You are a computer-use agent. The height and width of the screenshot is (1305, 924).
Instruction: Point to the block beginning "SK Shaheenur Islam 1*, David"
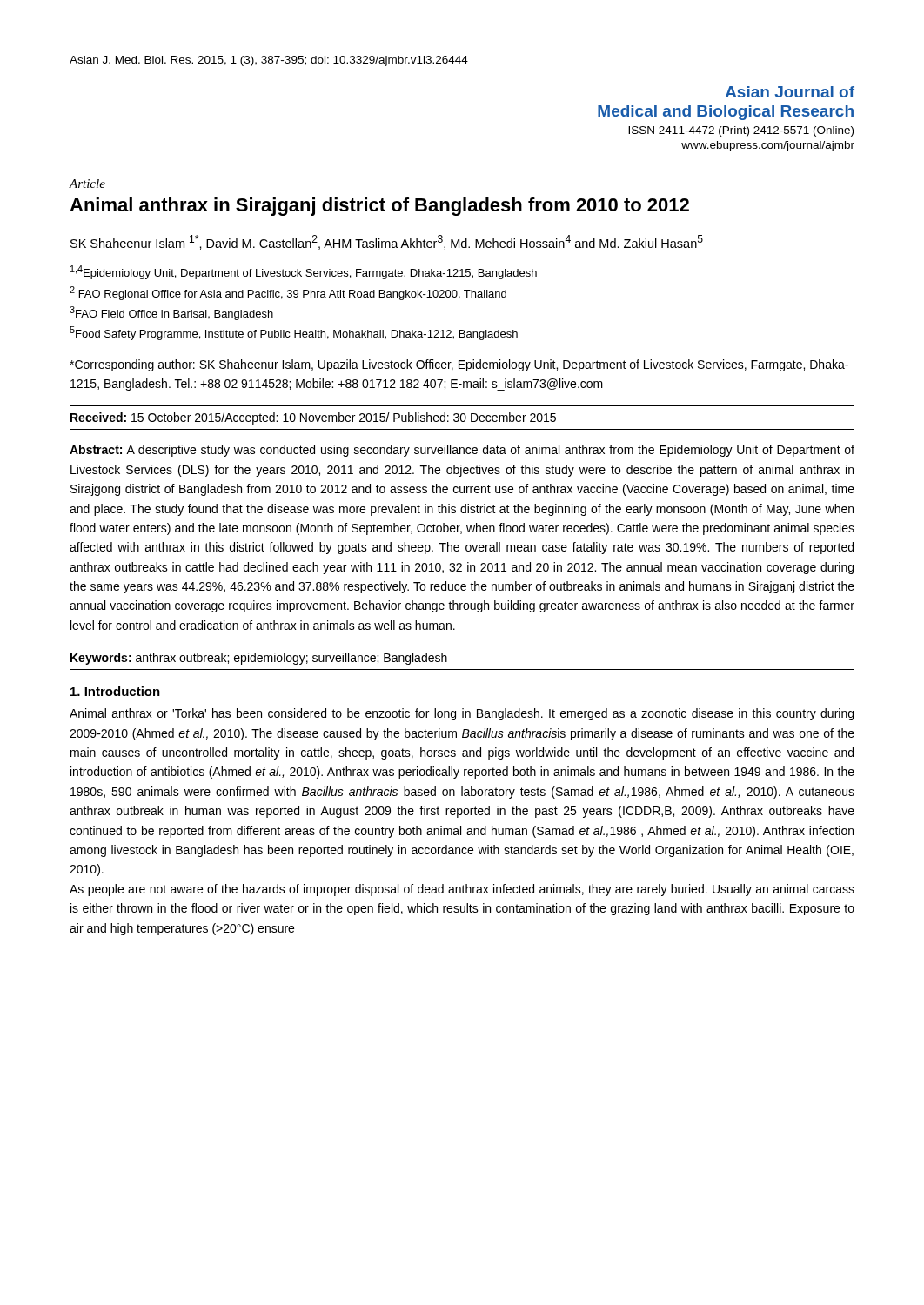(x=386, y=241)
